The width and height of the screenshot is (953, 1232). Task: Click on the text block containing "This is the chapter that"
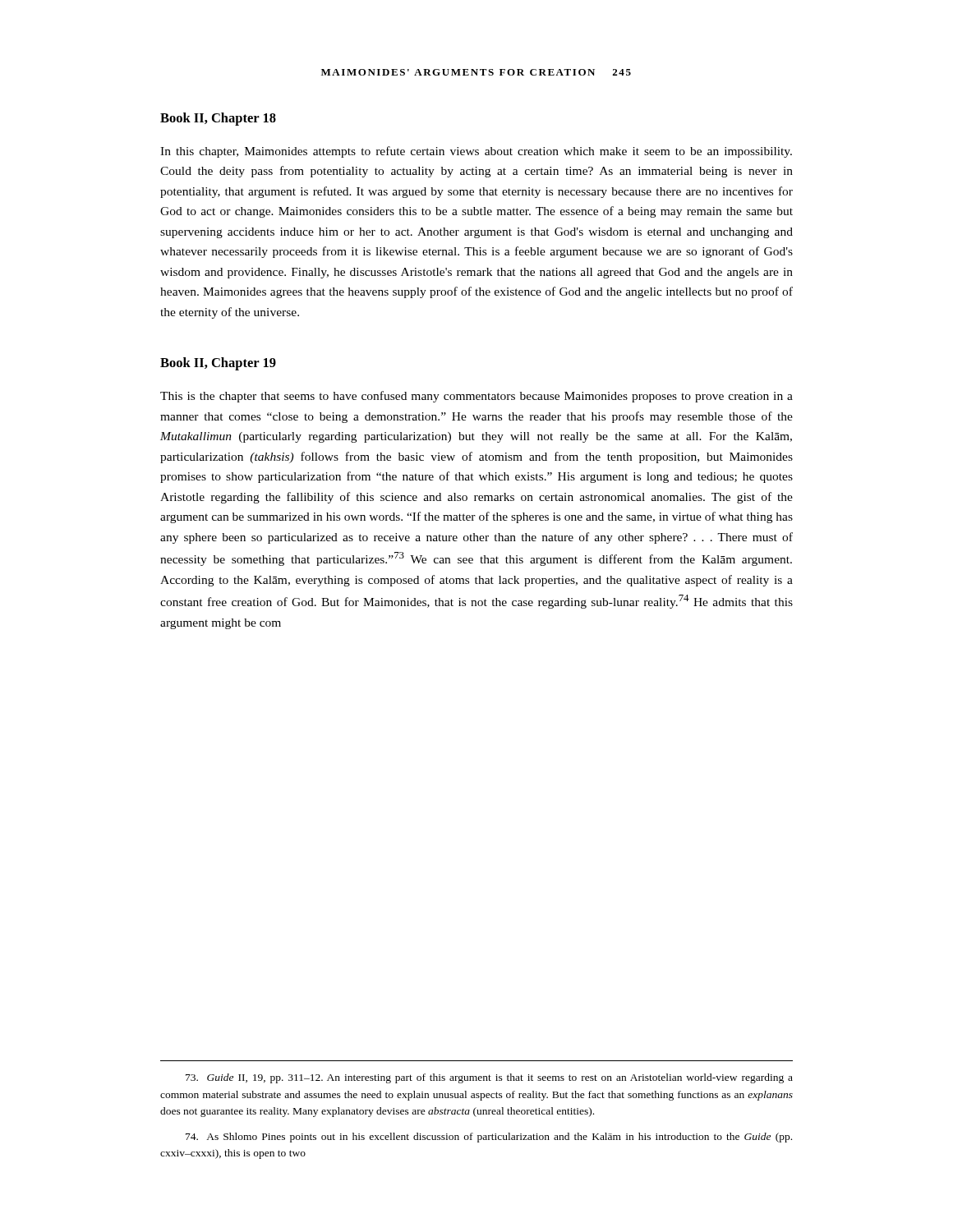[476, 509]
